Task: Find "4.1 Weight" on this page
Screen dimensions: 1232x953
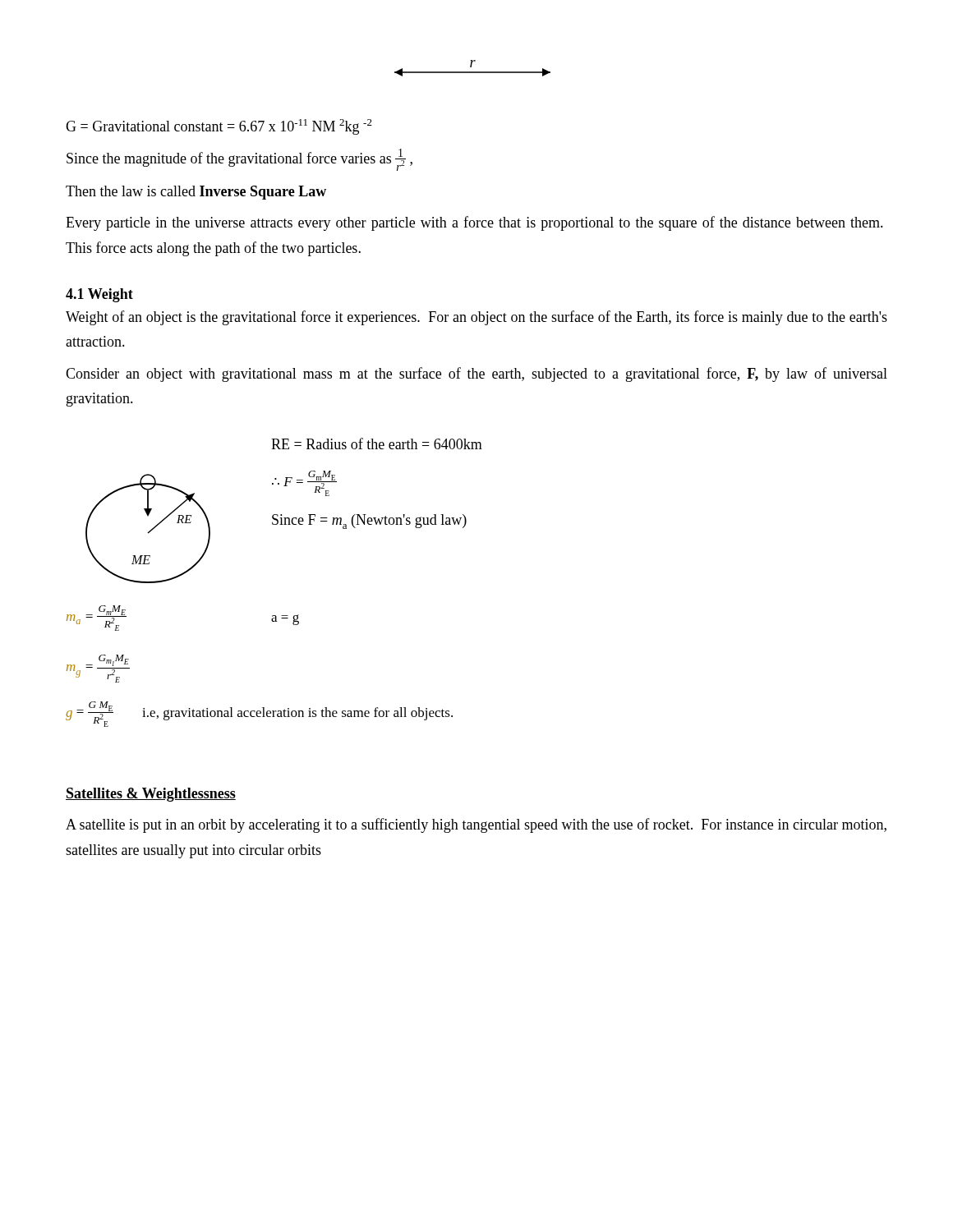Action: (x=99, y=294)
